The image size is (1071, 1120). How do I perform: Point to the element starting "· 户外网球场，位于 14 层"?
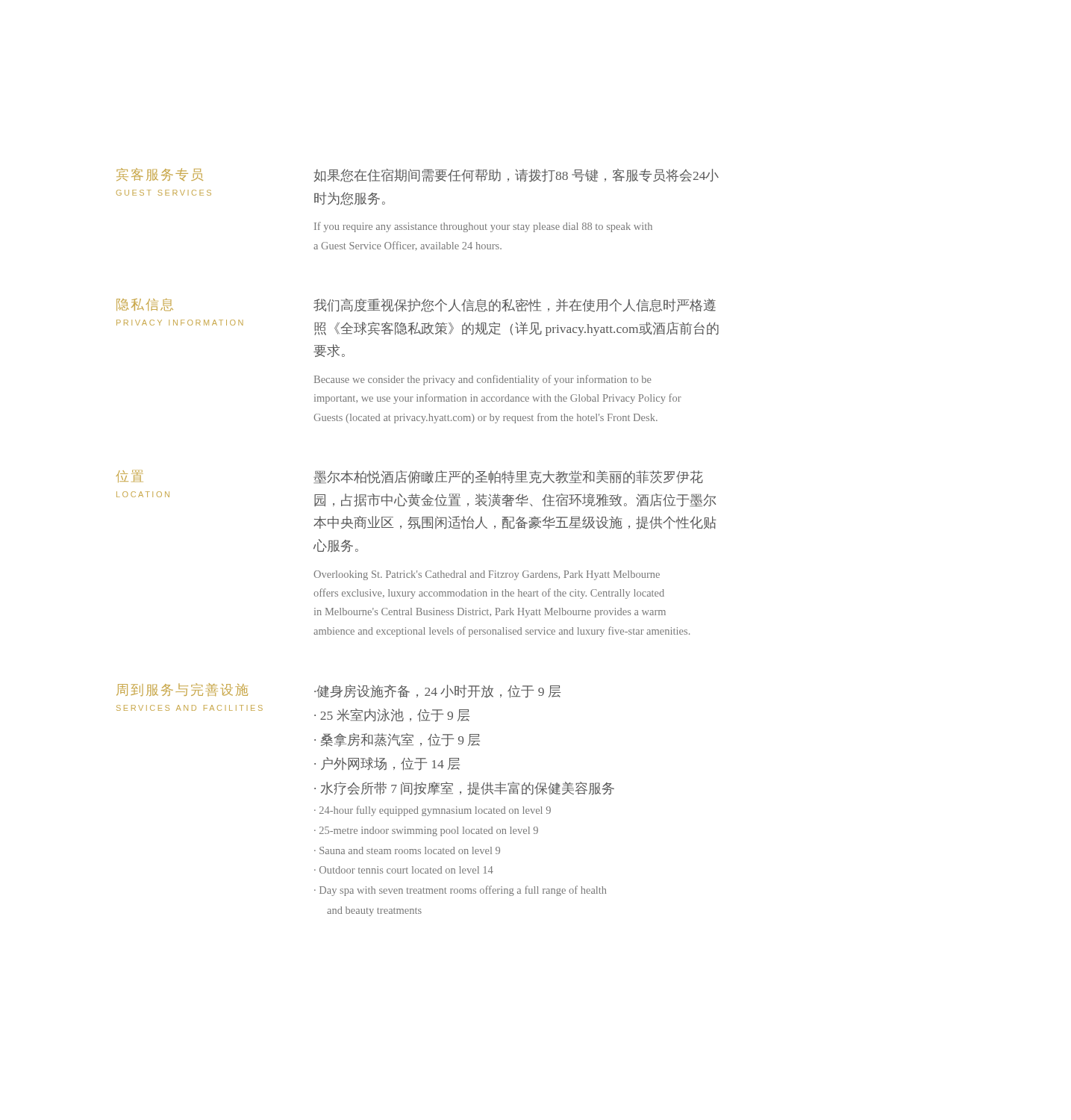click(x=387, y=764)
